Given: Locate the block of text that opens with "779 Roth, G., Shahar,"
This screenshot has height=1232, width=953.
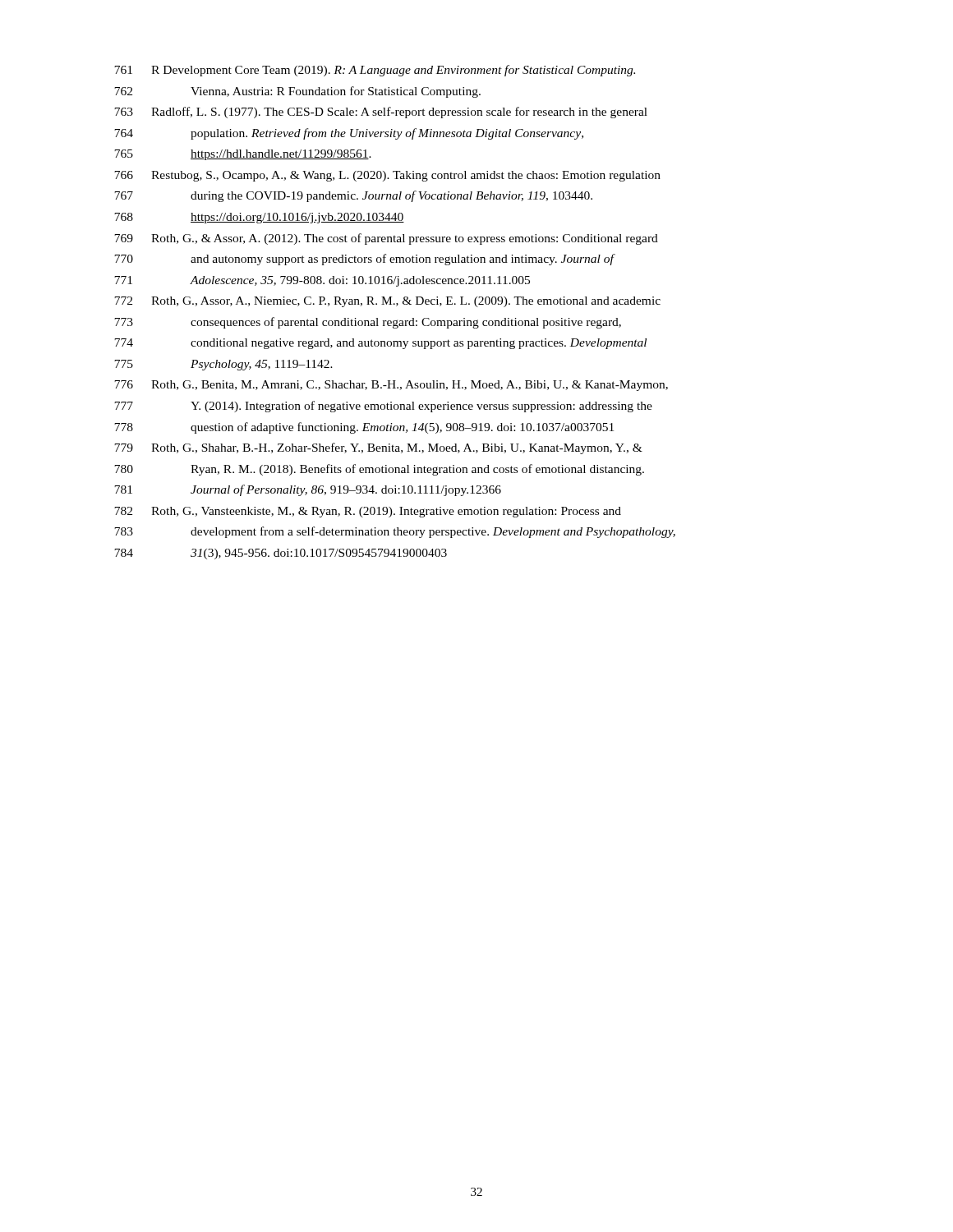Looking at the screenshot, I should click(476, 469).
